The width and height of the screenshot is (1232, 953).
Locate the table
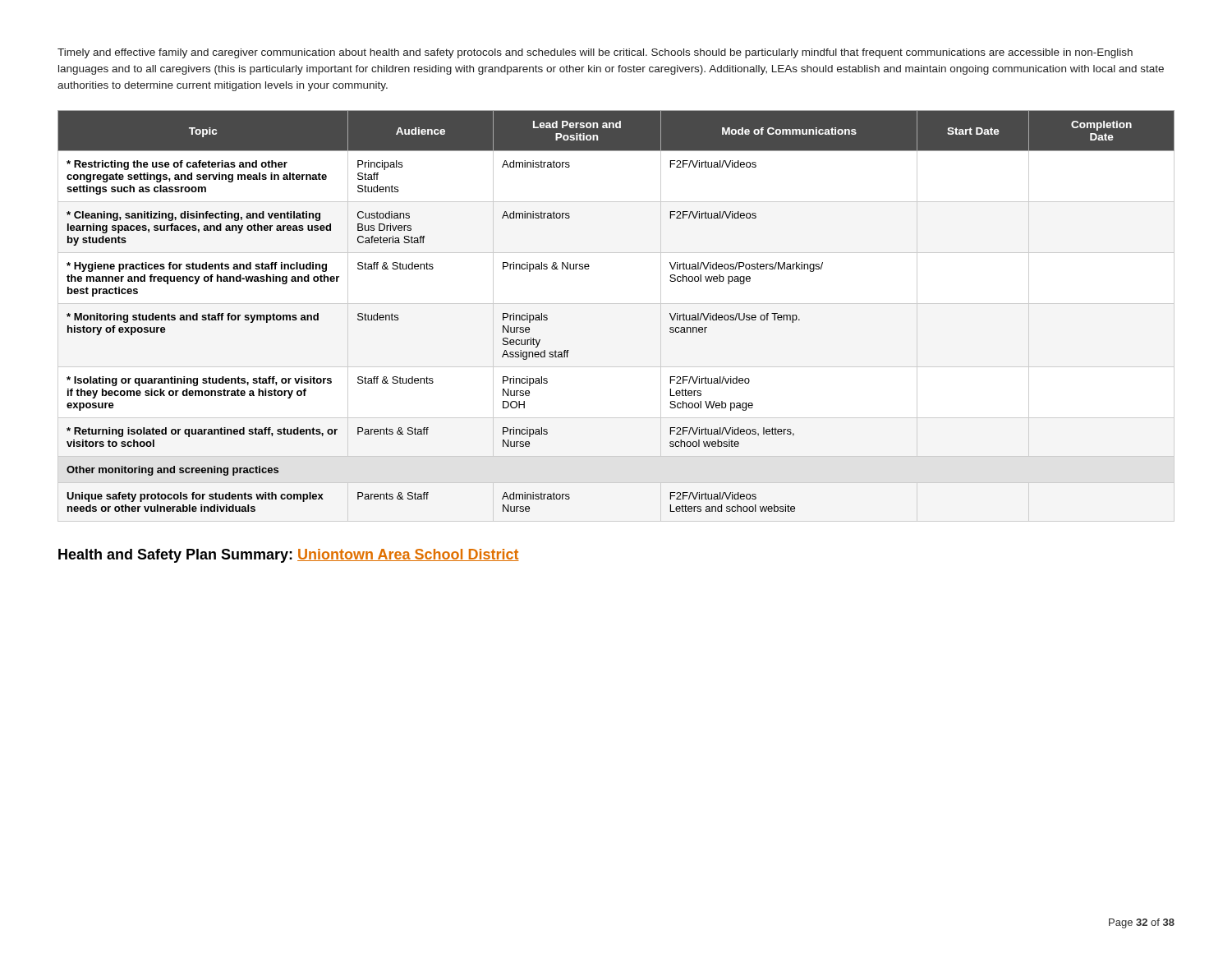pos(616,316)
